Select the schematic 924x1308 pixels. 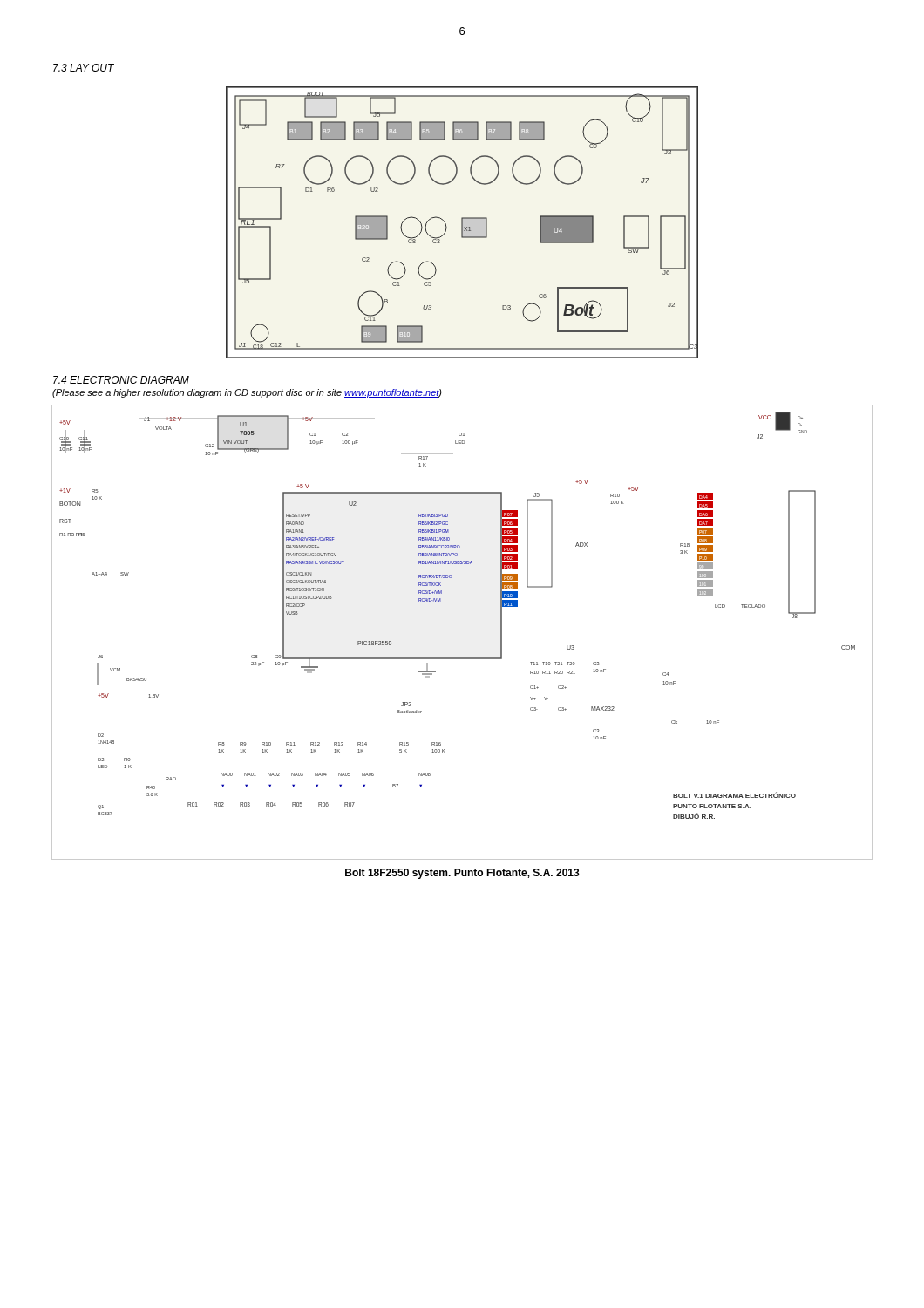[462, 632]
